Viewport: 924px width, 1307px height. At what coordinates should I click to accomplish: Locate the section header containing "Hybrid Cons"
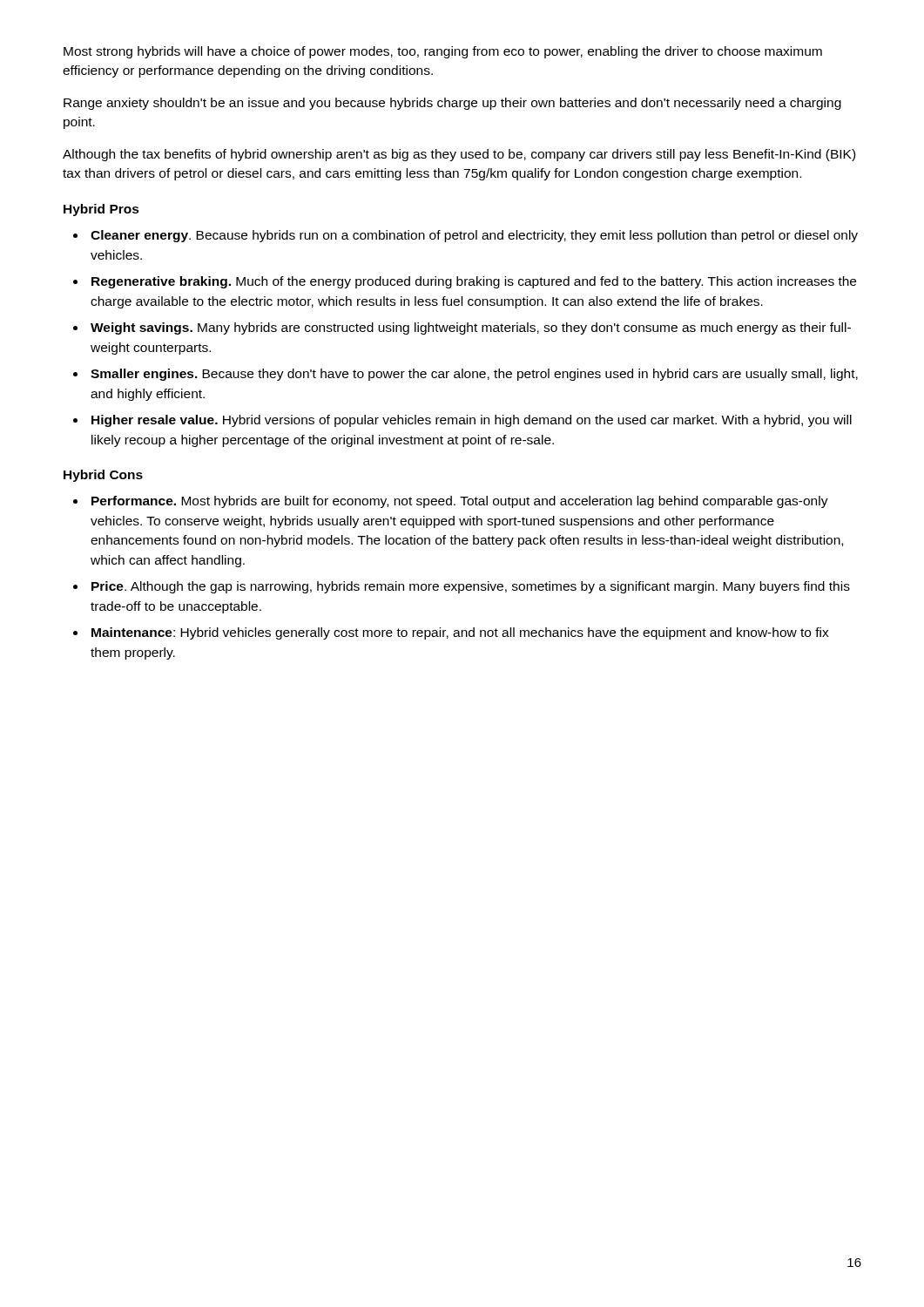coord(103,474)
